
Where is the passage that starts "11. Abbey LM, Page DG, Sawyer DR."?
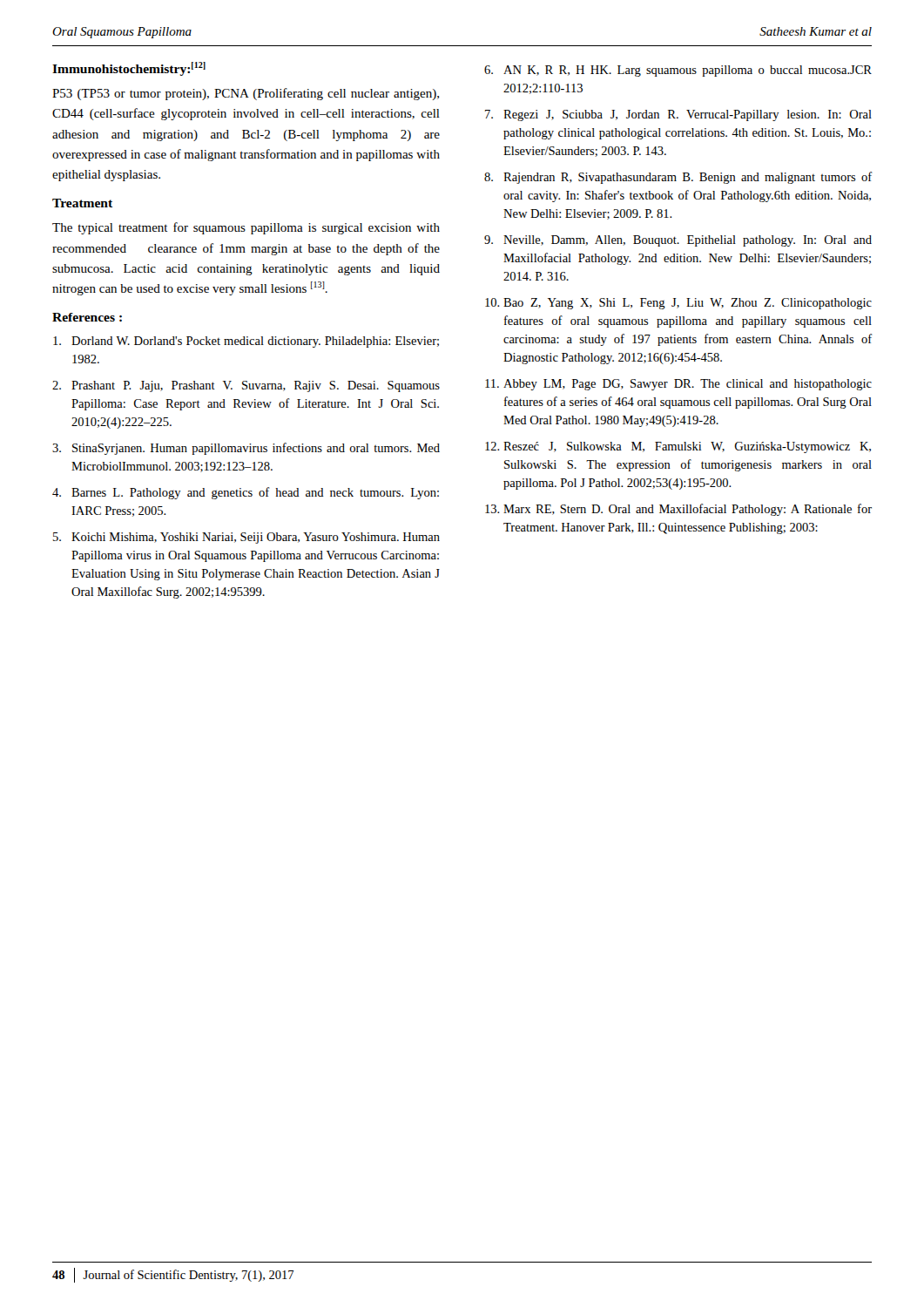(x=678, y=402)
